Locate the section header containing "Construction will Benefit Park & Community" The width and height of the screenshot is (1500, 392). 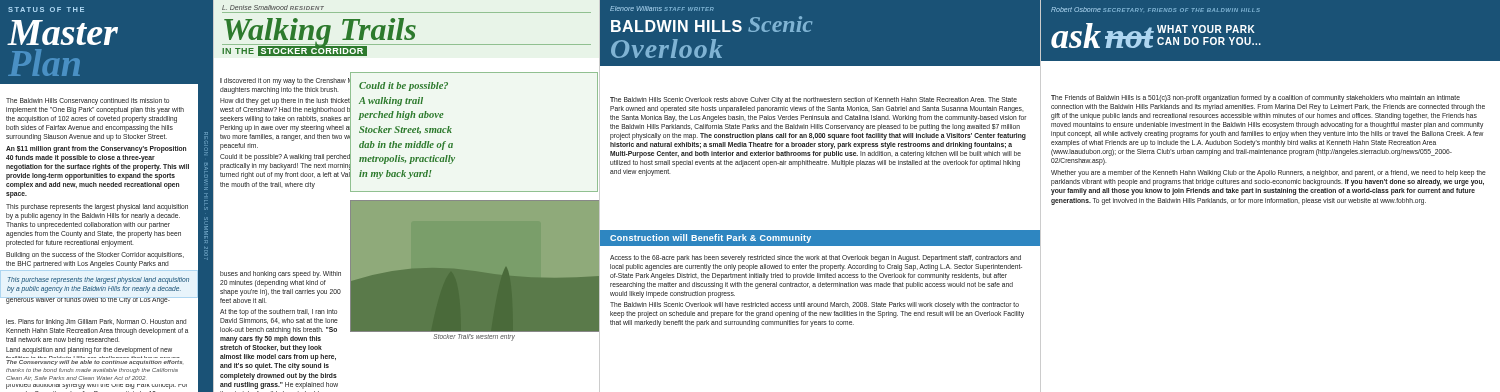711,238
